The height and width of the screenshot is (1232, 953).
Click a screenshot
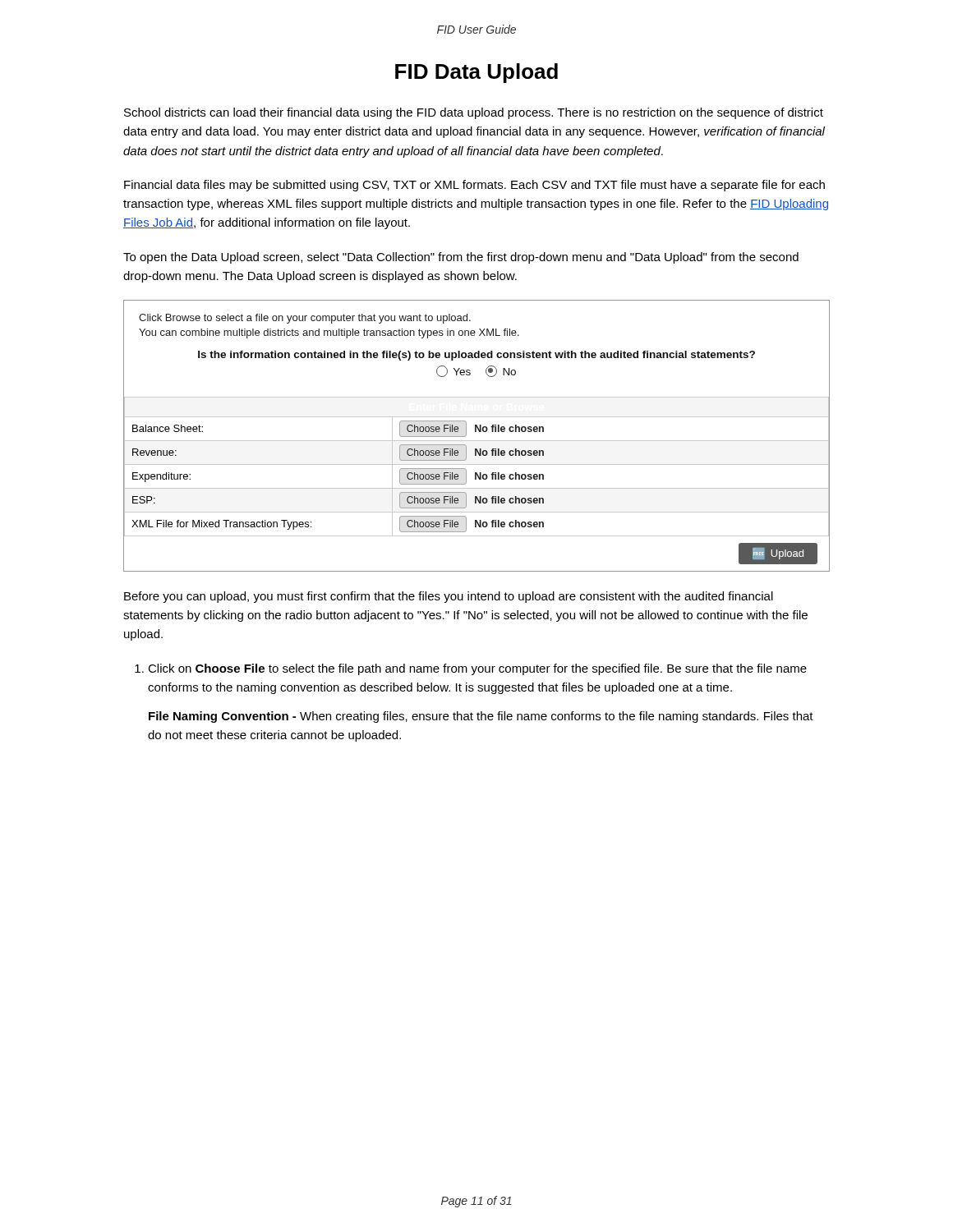(476, 436)
